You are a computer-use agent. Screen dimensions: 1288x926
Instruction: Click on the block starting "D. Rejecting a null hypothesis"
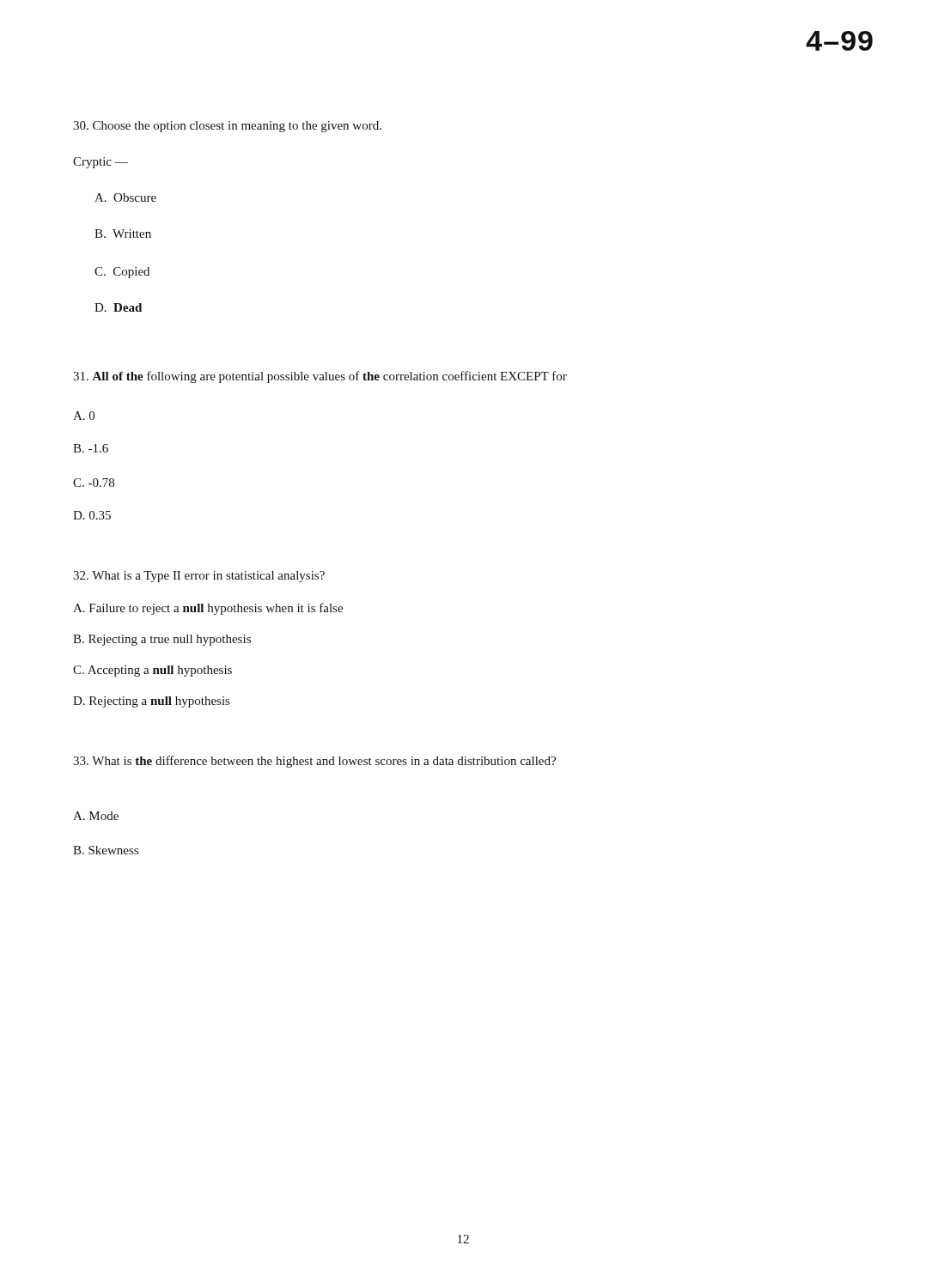coord(152,701)
